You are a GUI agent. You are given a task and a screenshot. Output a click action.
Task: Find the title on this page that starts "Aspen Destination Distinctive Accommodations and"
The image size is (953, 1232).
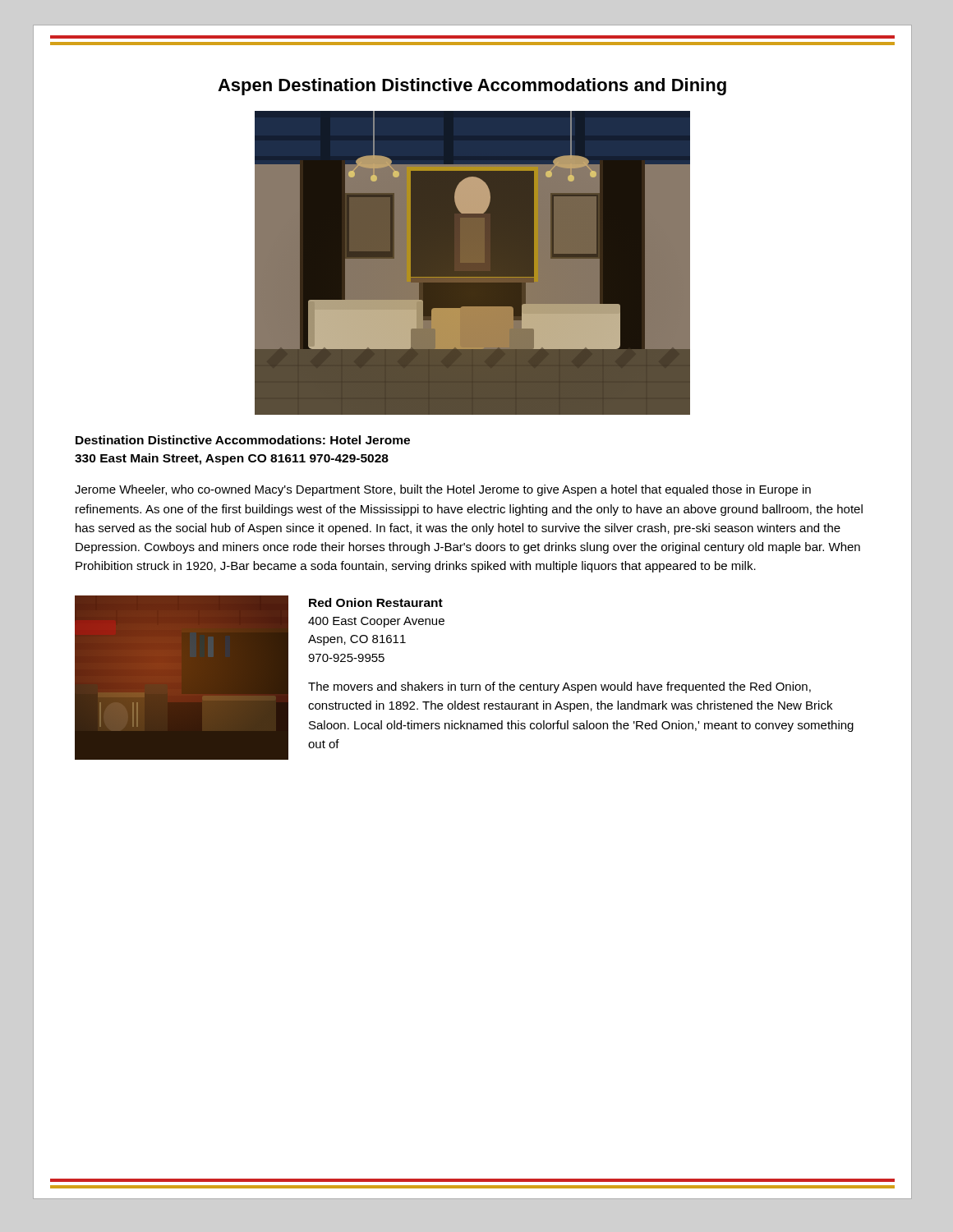click(472, 85)
